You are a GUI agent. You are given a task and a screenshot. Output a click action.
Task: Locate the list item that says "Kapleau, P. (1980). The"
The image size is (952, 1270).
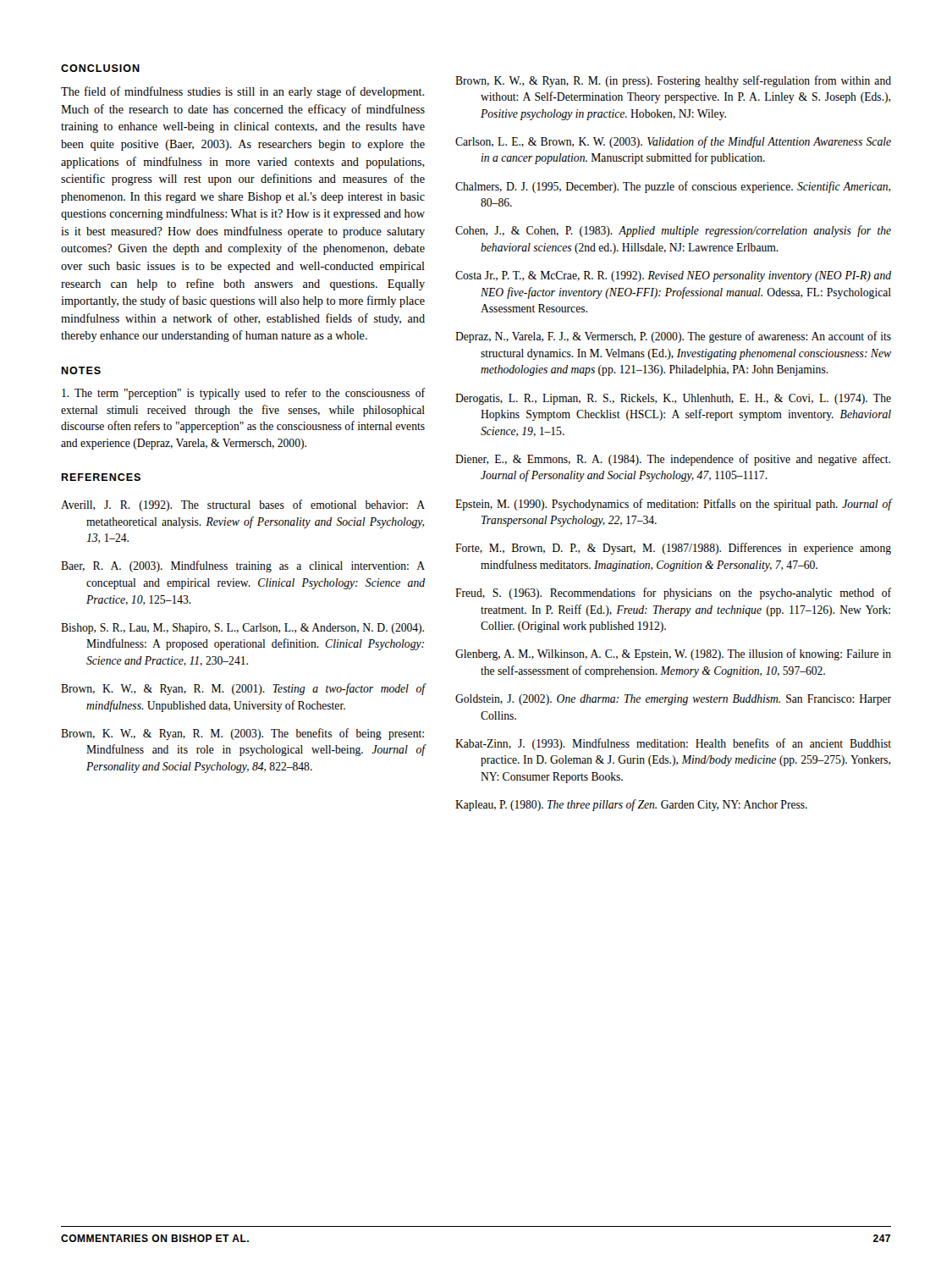tap(673, 805)
